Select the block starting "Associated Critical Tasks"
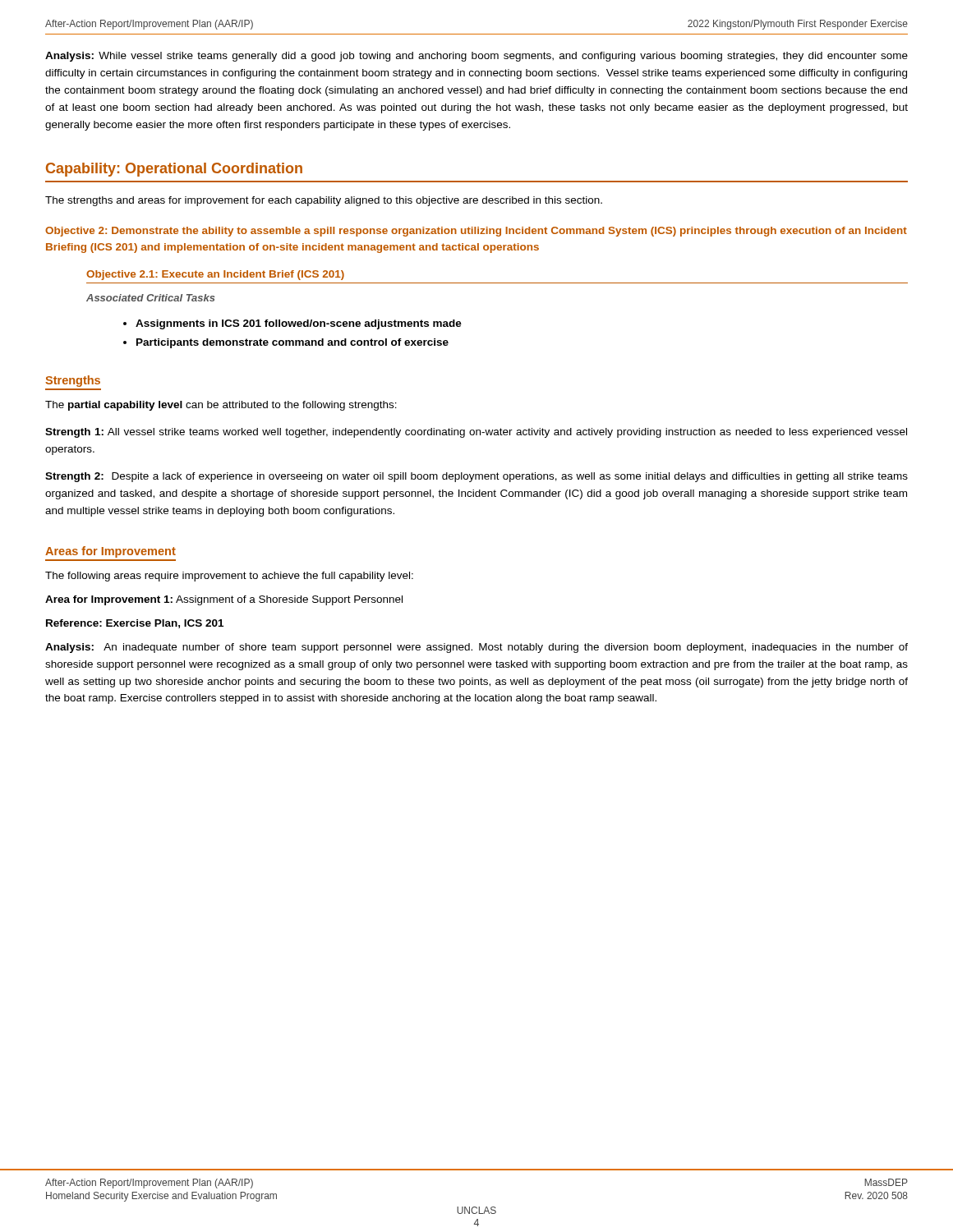Screen dimensions: 1232x953 coord(151,298)
